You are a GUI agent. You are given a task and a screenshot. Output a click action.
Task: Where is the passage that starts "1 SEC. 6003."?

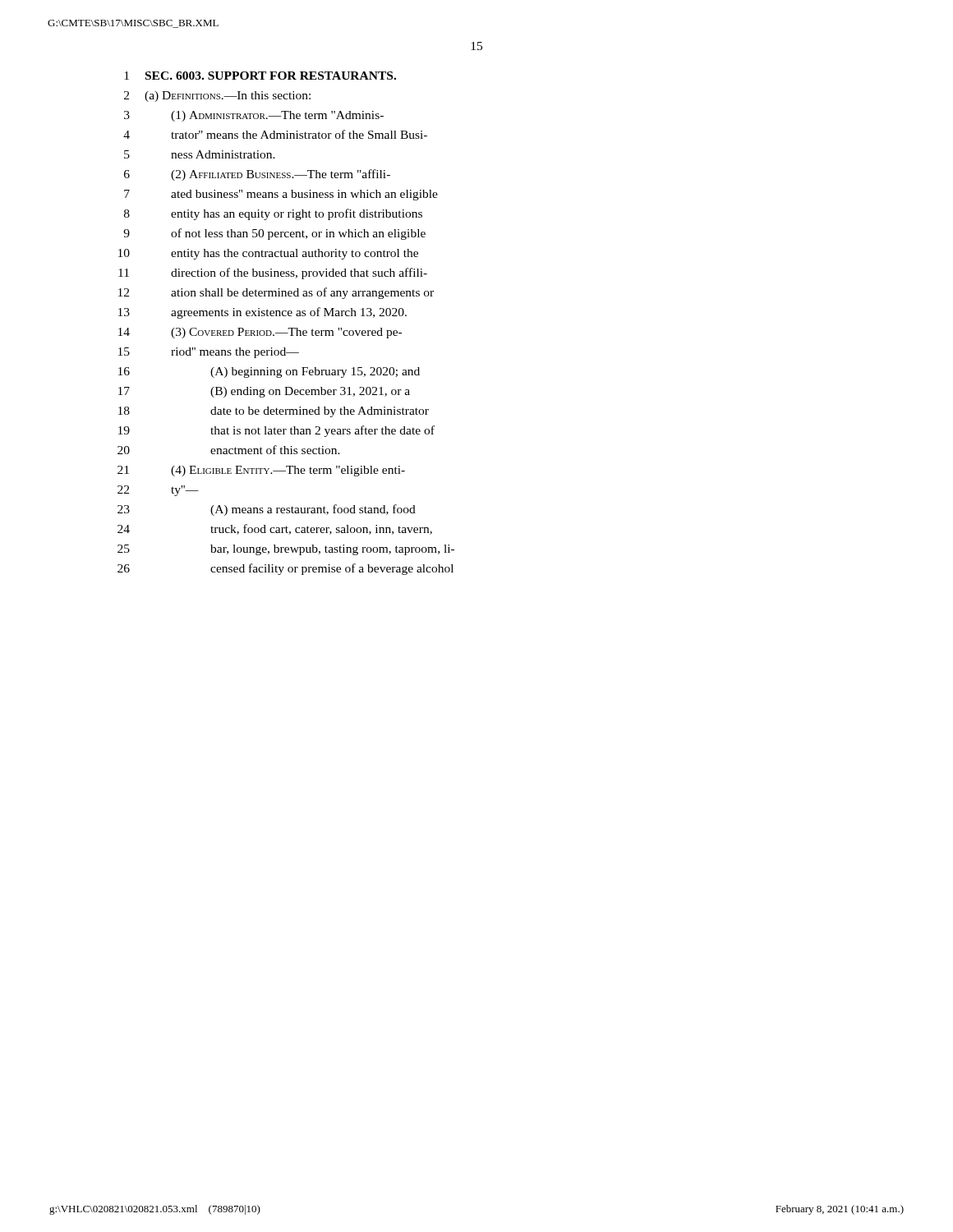pos(260,76)
